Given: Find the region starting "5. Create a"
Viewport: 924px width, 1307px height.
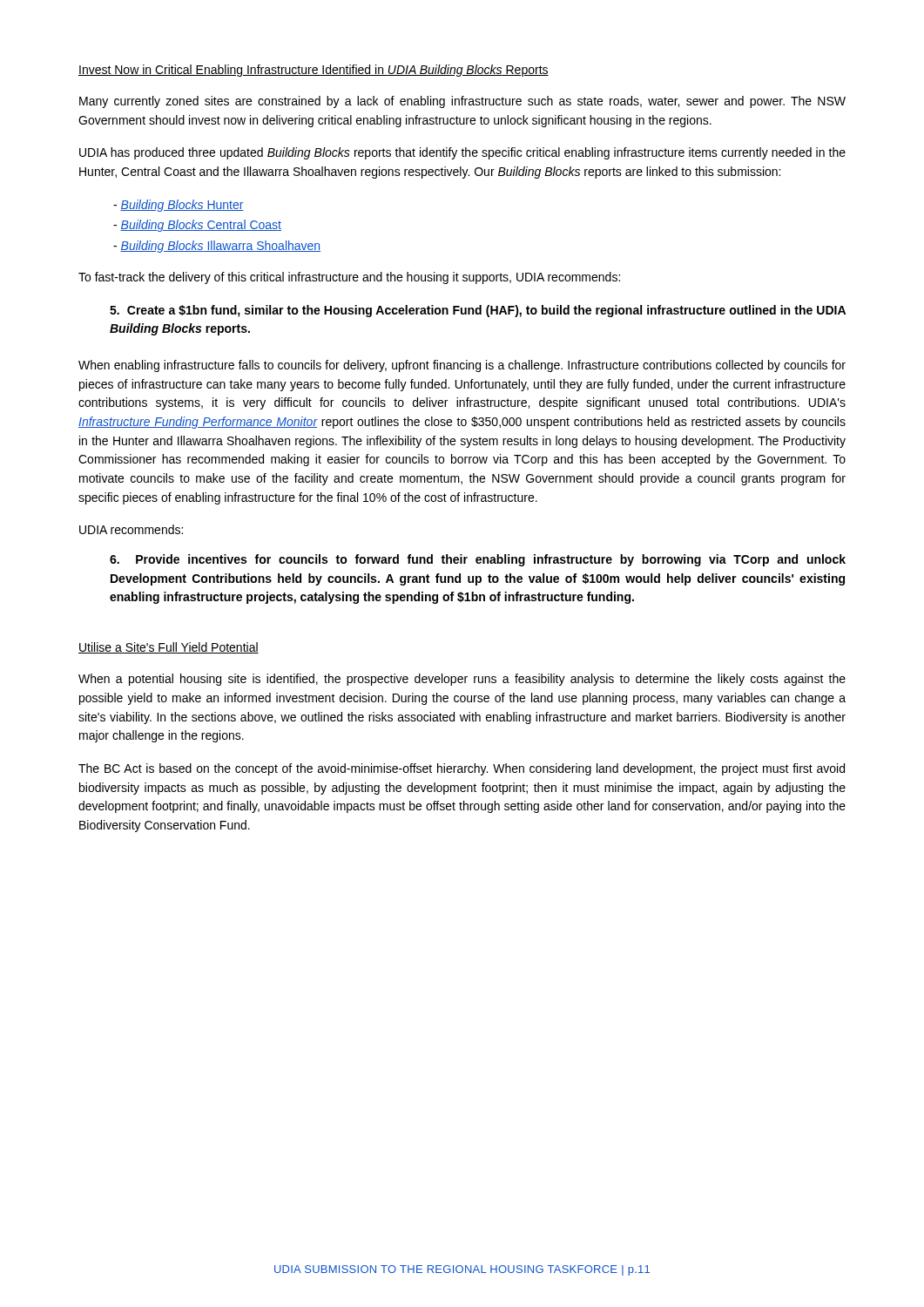Looking at the screenshot, I should point(478,319).
